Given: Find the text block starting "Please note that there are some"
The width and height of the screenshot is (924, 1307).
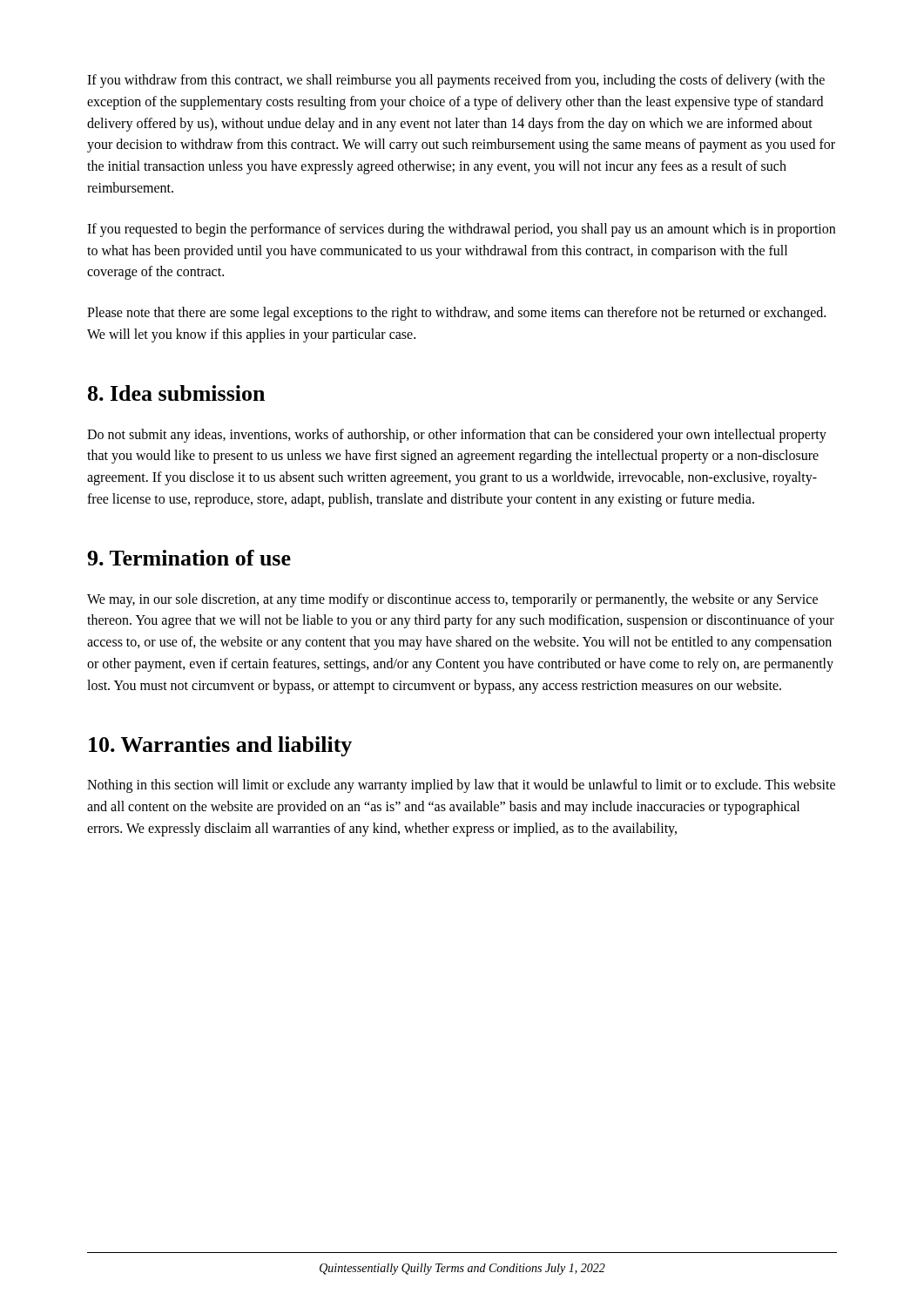Looking at the screenshot, I should pyautogui.click(x=459, y=323).
